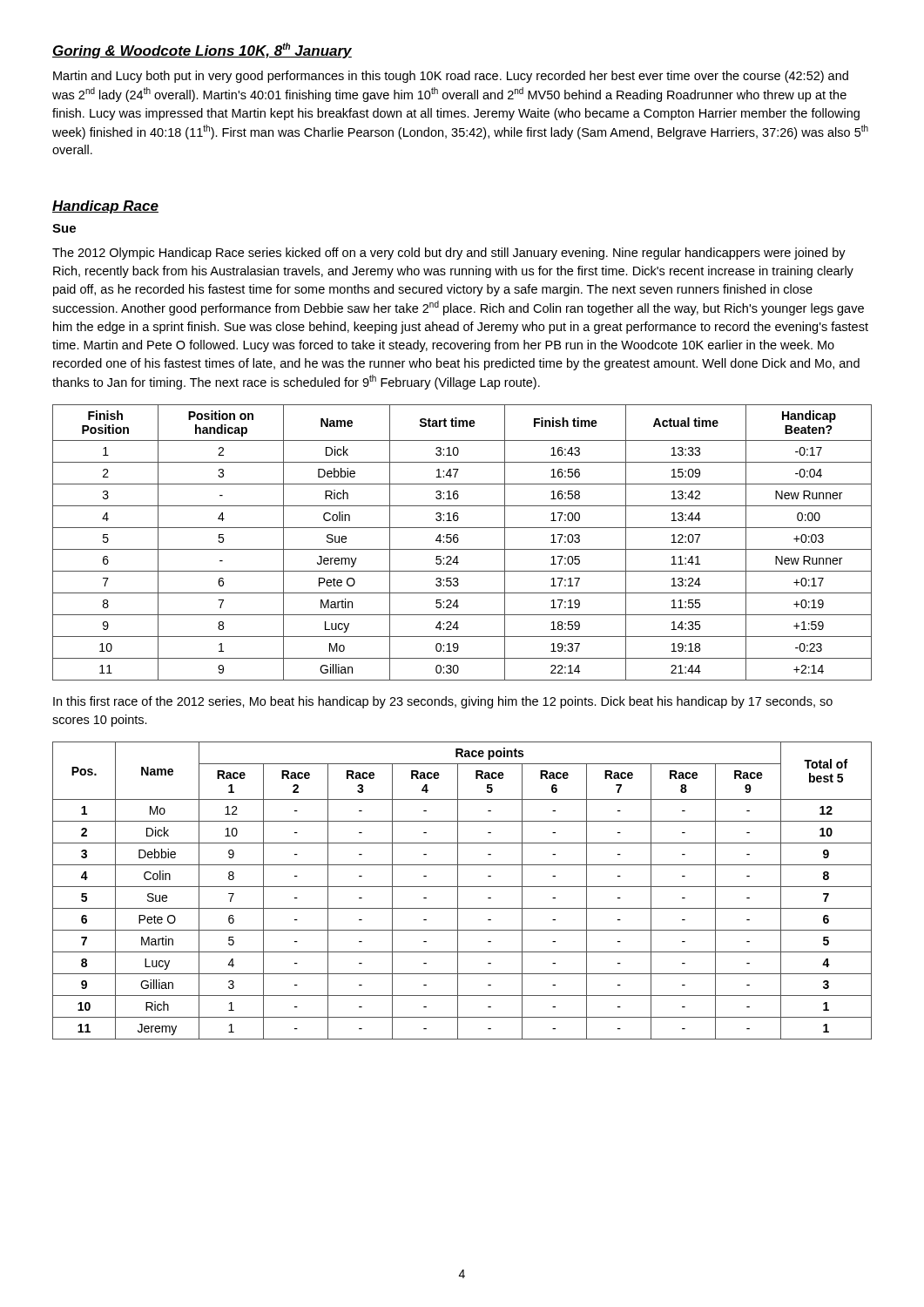Image resolution: width=924 pixels, height=1307 pixels.
Task: Locate the element starting "Handicap Race"
Action: point(105,207)
